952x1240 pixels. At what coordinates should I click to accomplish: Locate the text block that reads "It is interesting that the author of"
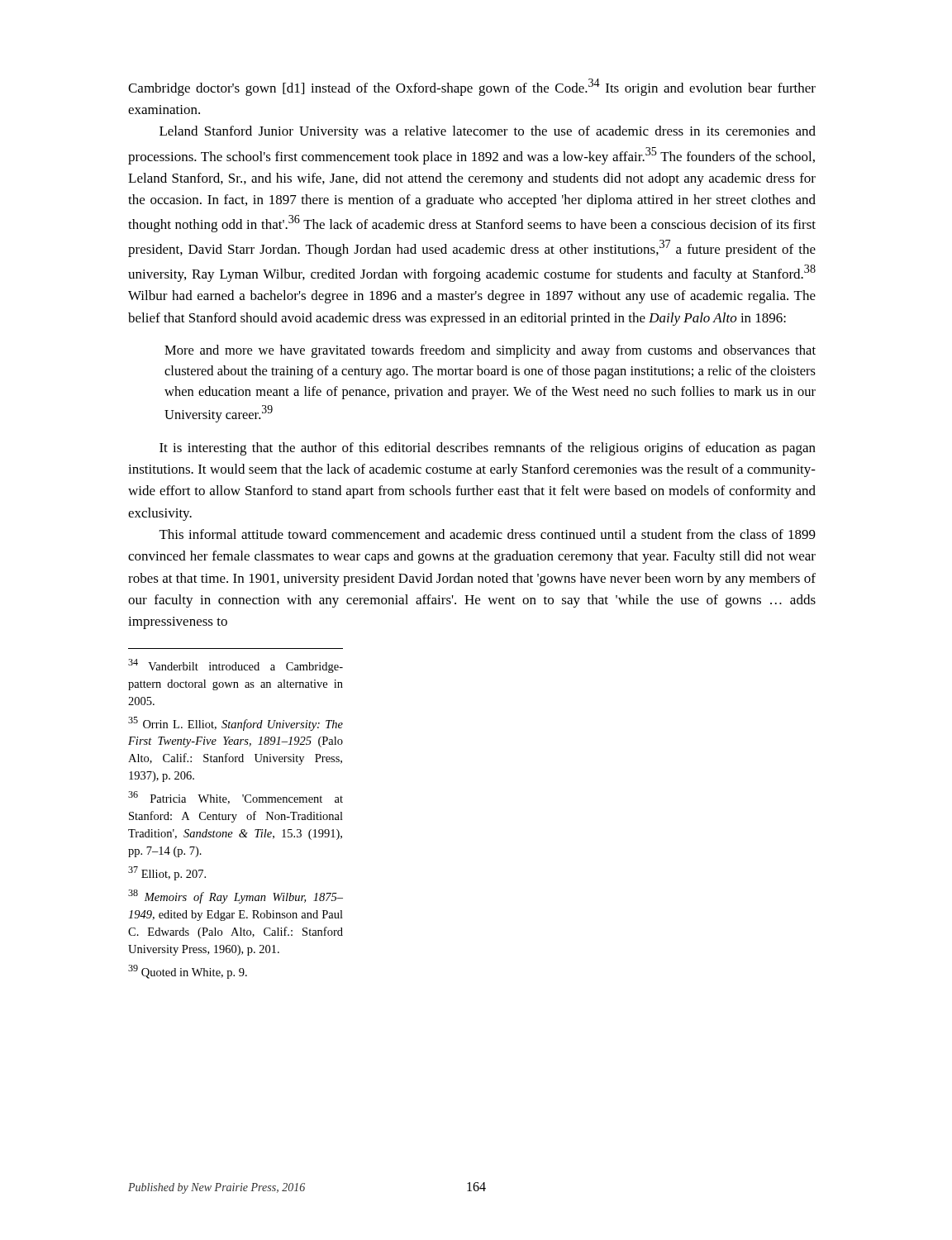[x=472, y=535]
